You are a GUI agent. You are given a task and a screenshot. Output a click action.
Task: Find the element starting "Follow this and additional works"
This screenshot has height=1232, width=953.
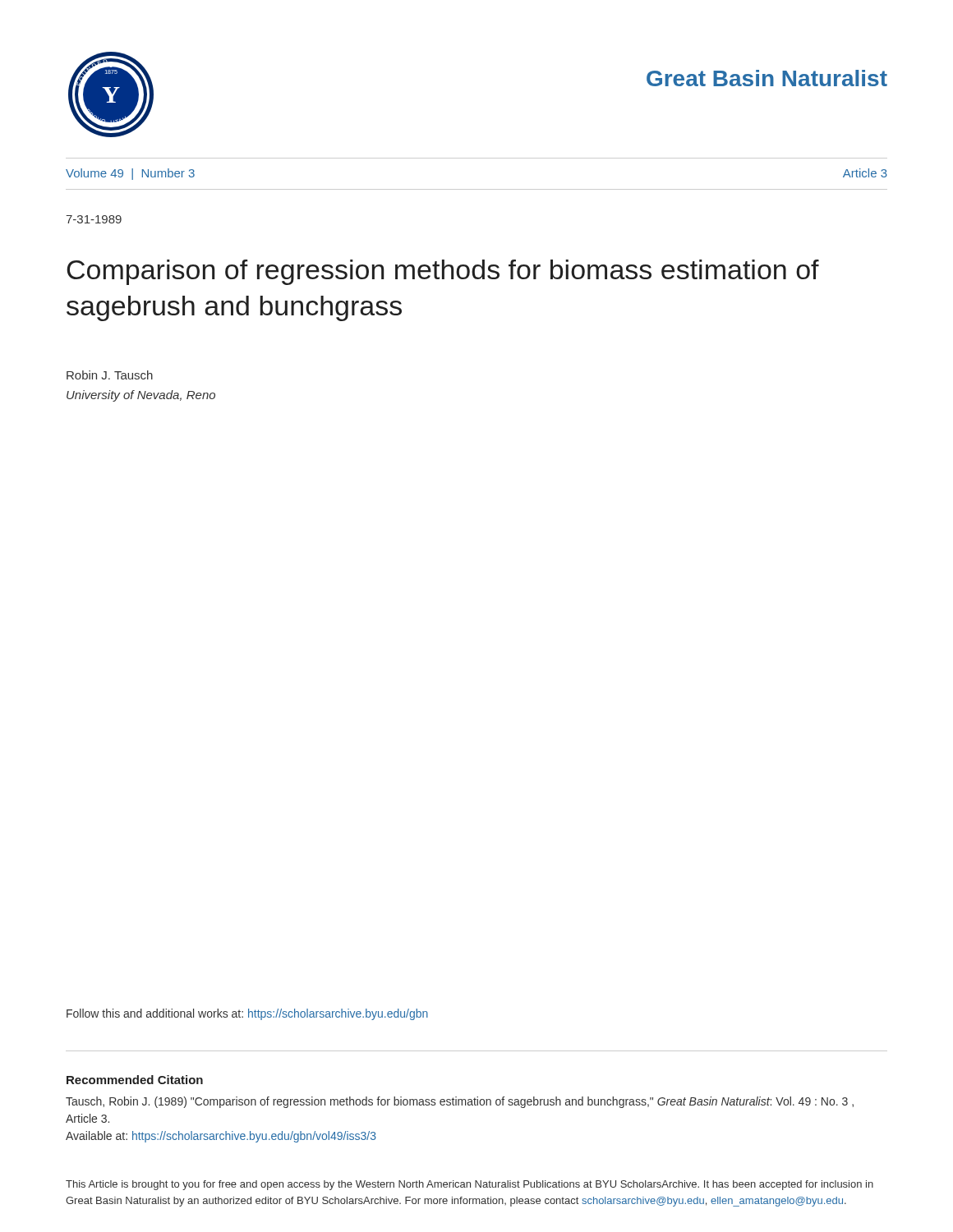point(247,1014)
